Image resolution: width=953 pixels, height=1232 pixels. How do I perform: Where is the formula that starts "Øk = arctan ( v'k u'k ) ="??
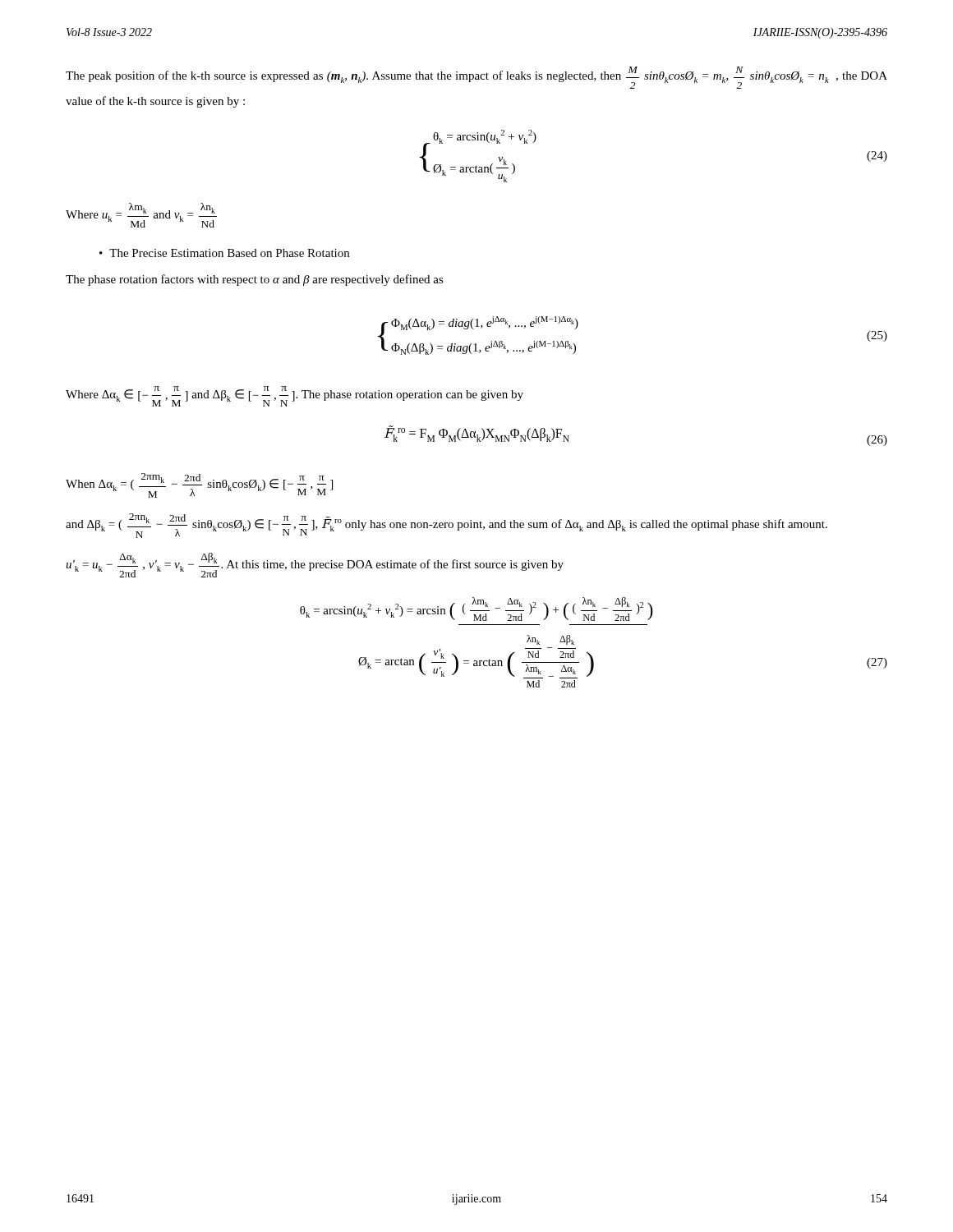coord(566,639)
